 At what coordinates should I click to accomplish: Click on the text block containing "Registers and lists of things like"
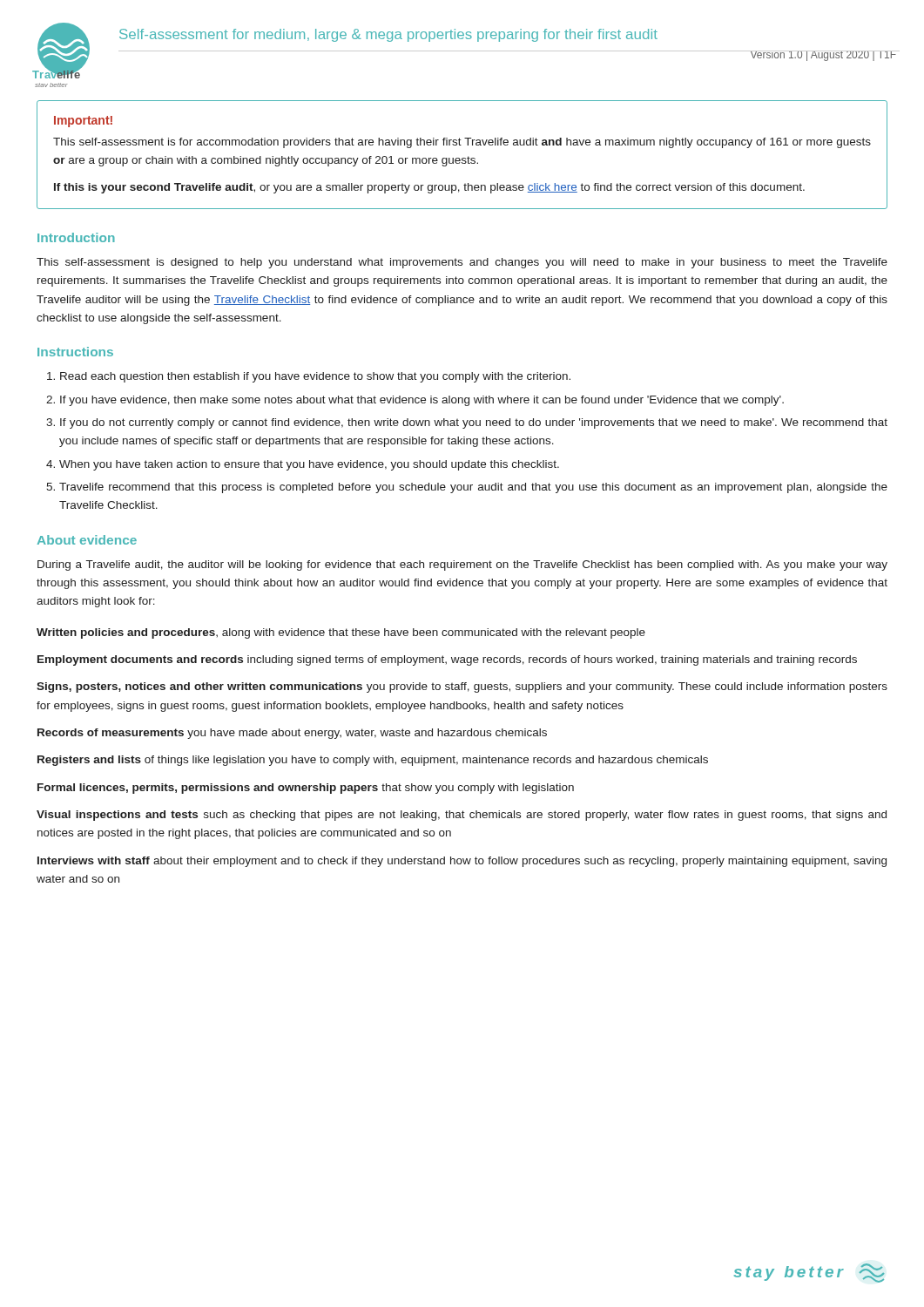coord(372,759)
